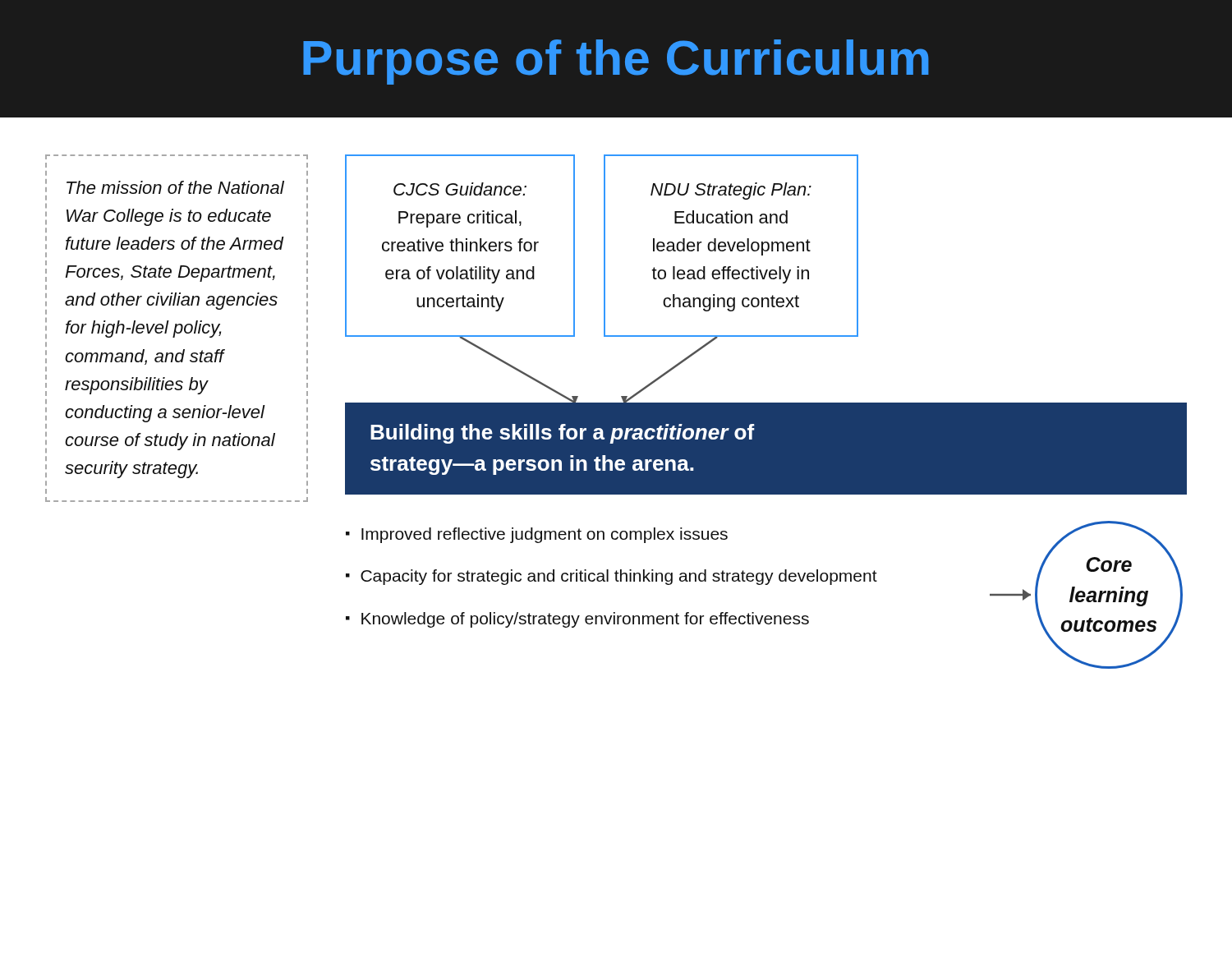Click on the text block that says "Building the skills for a practitioner of"
This screenshot has width=1232, height=953.
click(562, 448)
